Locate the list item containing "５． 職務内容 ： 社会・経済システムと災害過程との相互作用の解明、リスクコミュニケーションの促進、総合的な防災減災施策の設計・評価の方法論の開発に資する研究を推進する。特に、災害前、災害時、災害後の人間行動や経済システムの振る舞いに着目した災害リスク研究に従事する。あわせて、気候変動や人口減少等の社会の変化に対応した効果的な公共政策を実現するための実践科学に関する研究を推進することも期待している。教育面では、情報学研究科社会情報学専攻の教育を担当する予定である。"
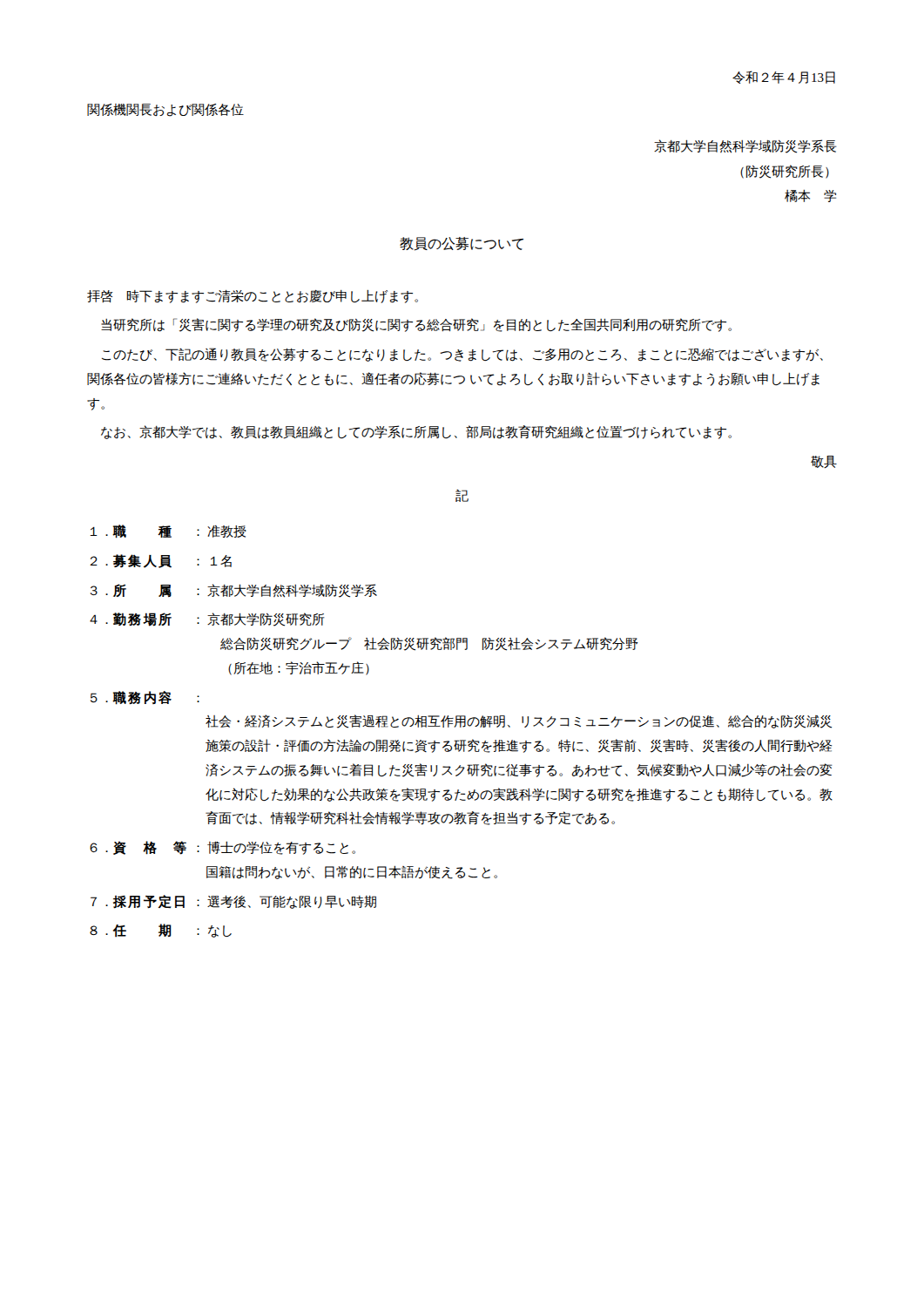 462,759
